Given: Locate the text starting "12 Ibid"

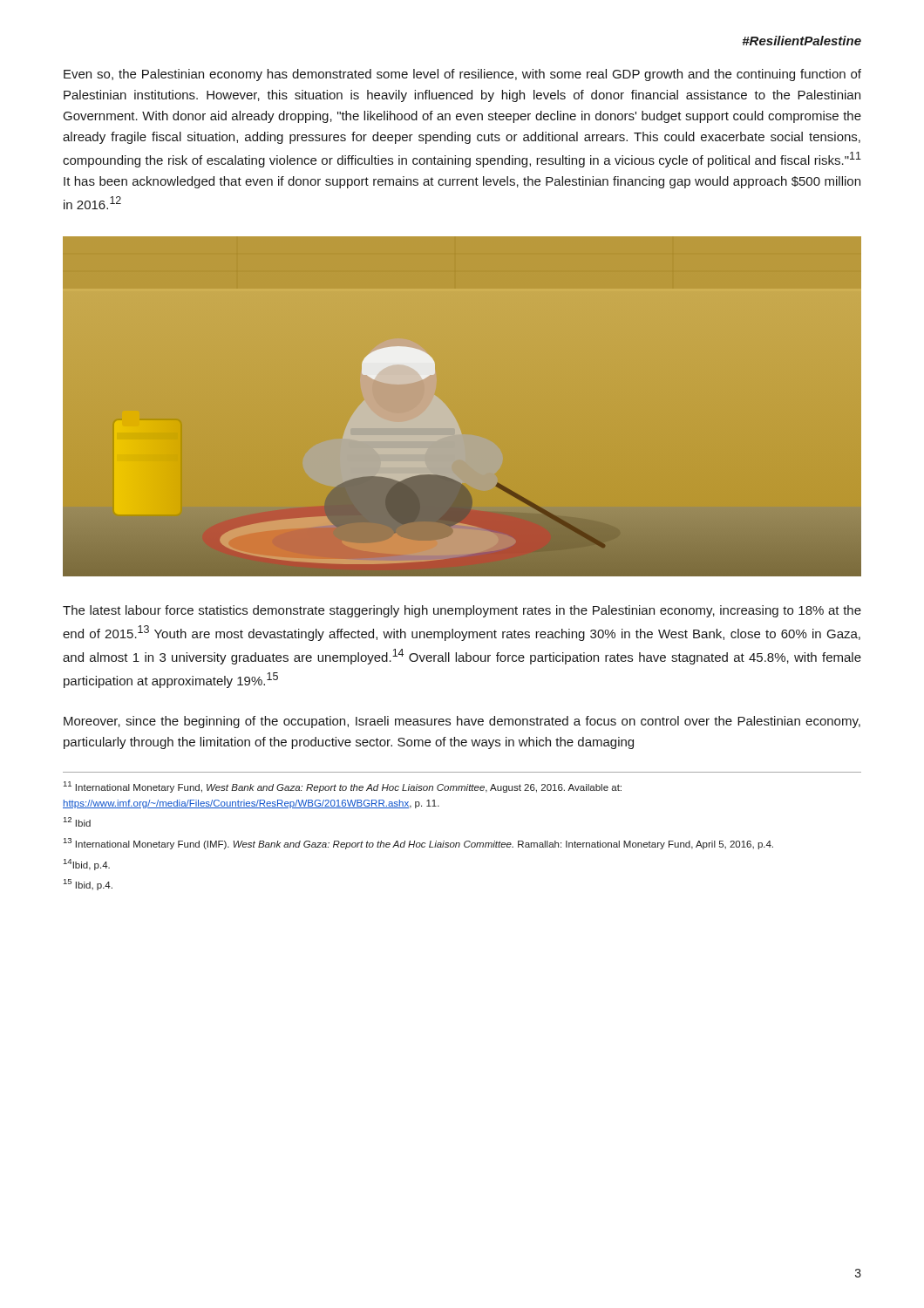Looking at the screenshot, I should [77, 822].
